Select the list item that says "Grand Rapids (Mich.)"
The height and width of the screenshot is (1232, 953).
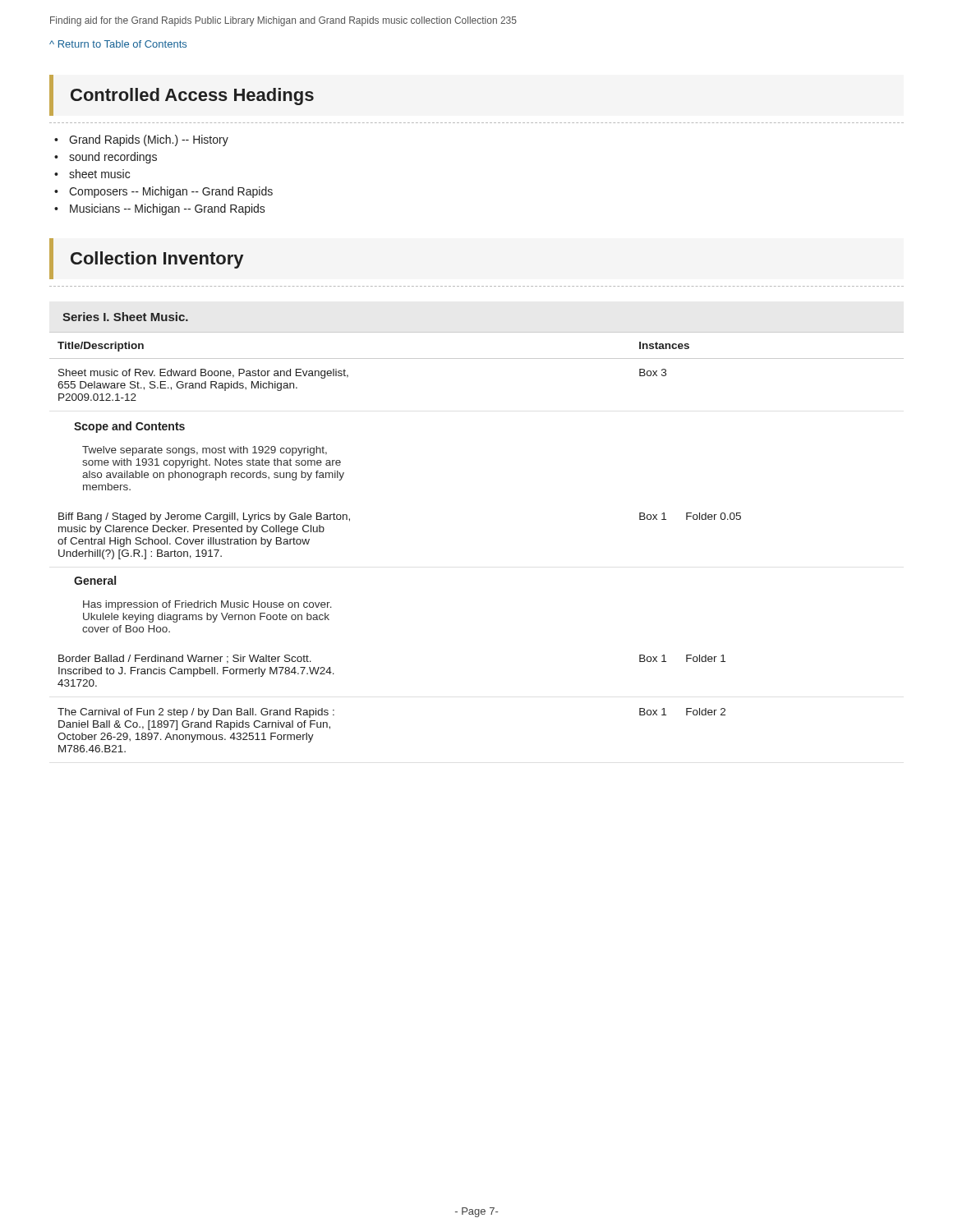coord(149,140)
